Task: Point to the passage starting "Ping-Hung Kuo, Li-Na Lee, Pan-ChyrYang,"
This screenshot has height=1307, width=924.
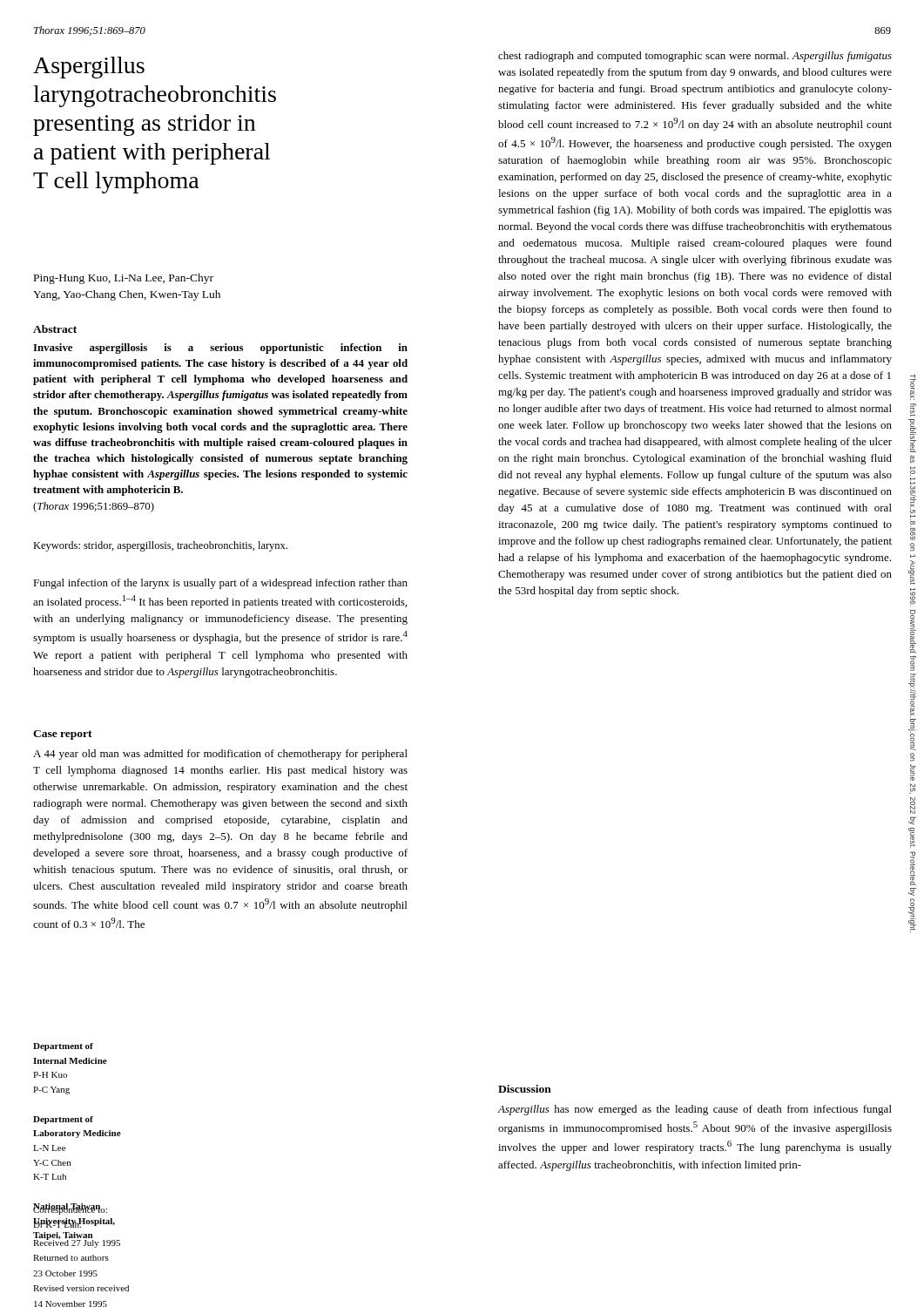Action: click(x=127, y=286)
